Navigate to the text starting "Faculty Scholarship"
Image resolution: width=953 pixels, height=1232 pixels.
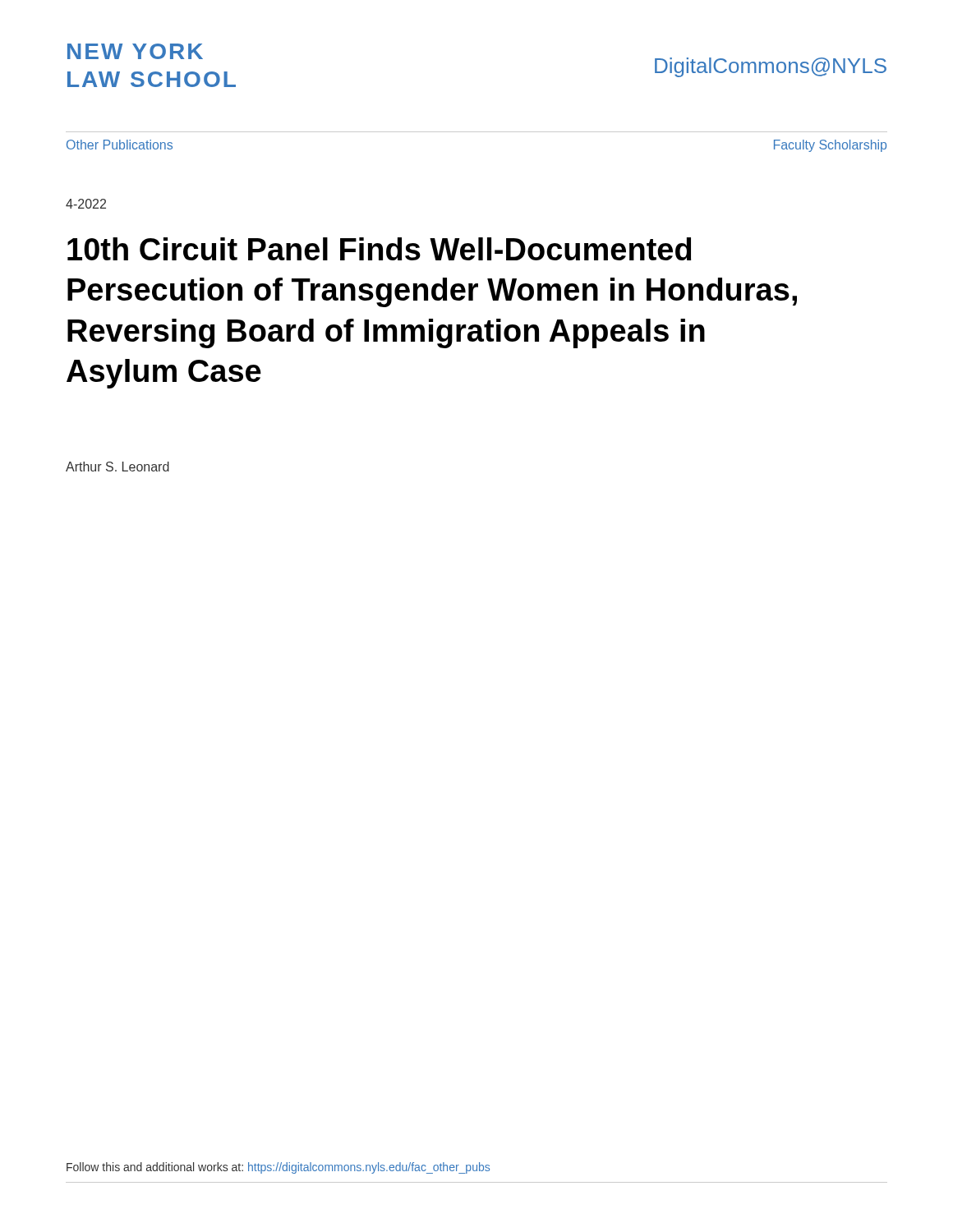coord(830,145)
